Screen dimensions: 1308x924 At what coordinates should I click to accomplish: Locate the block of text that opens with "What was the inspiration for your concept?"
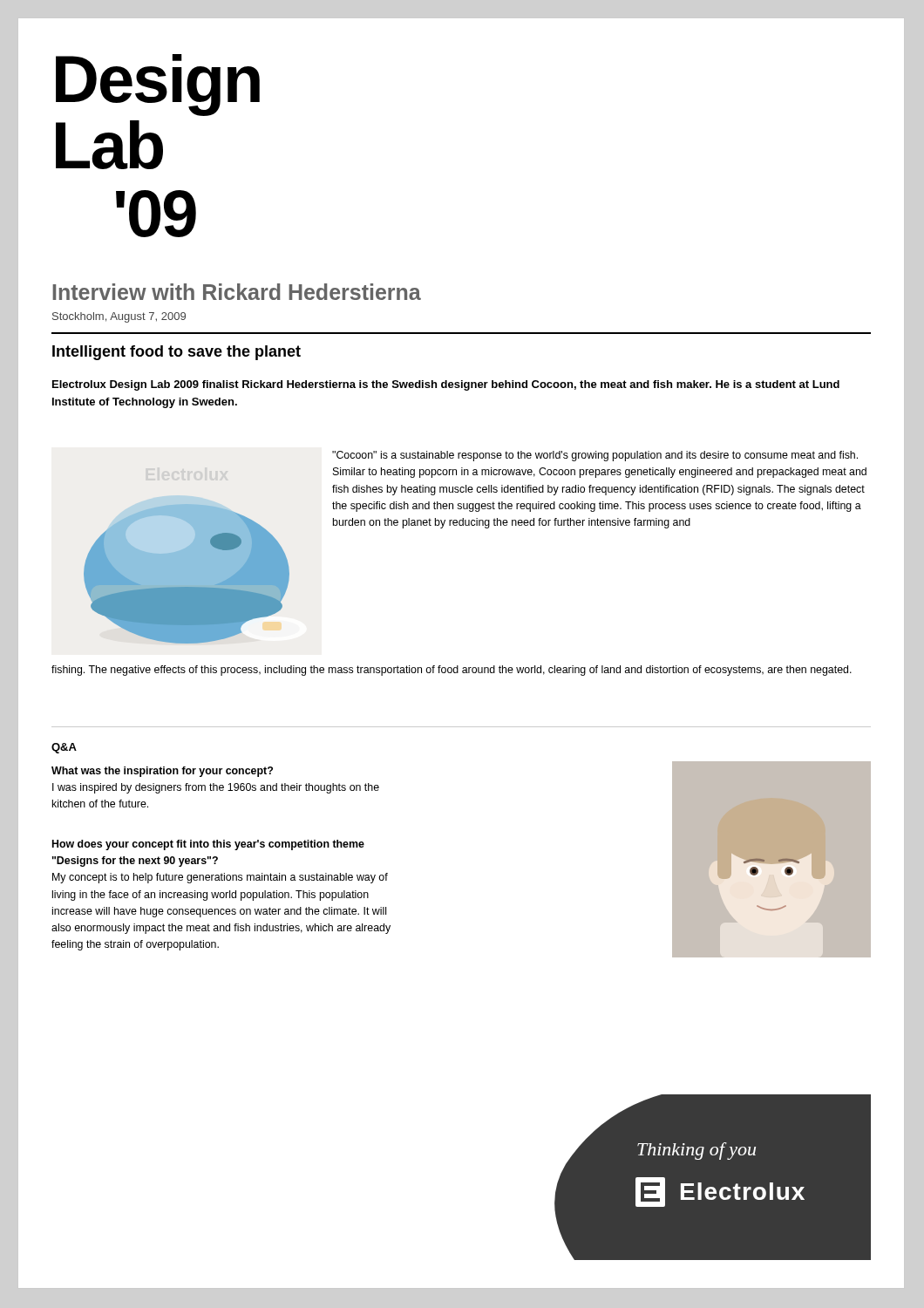click(x=215, y=788)
